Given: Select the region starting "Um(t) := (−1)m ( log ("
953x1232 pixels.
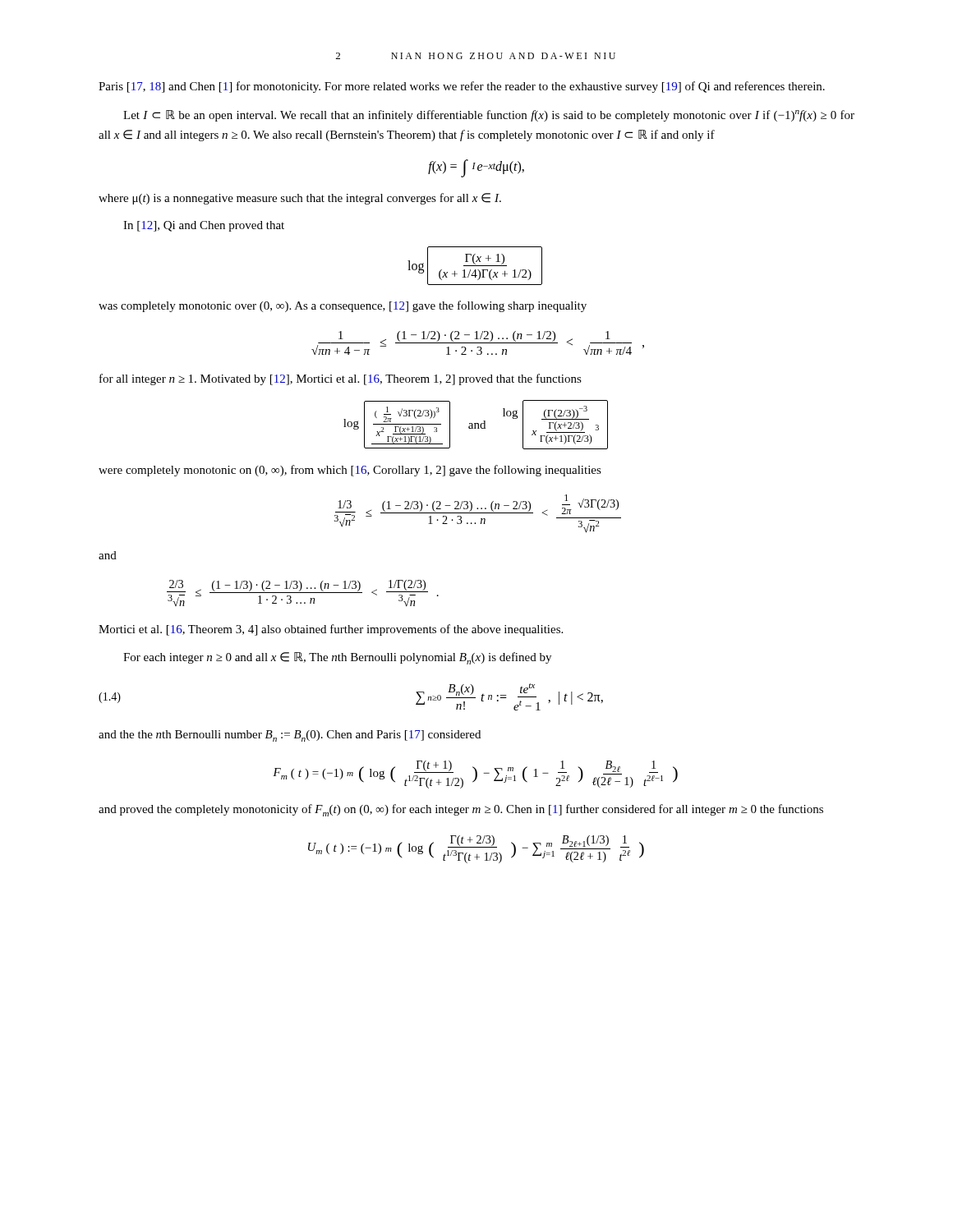Looking at the screenshot, I should [476, 848].
